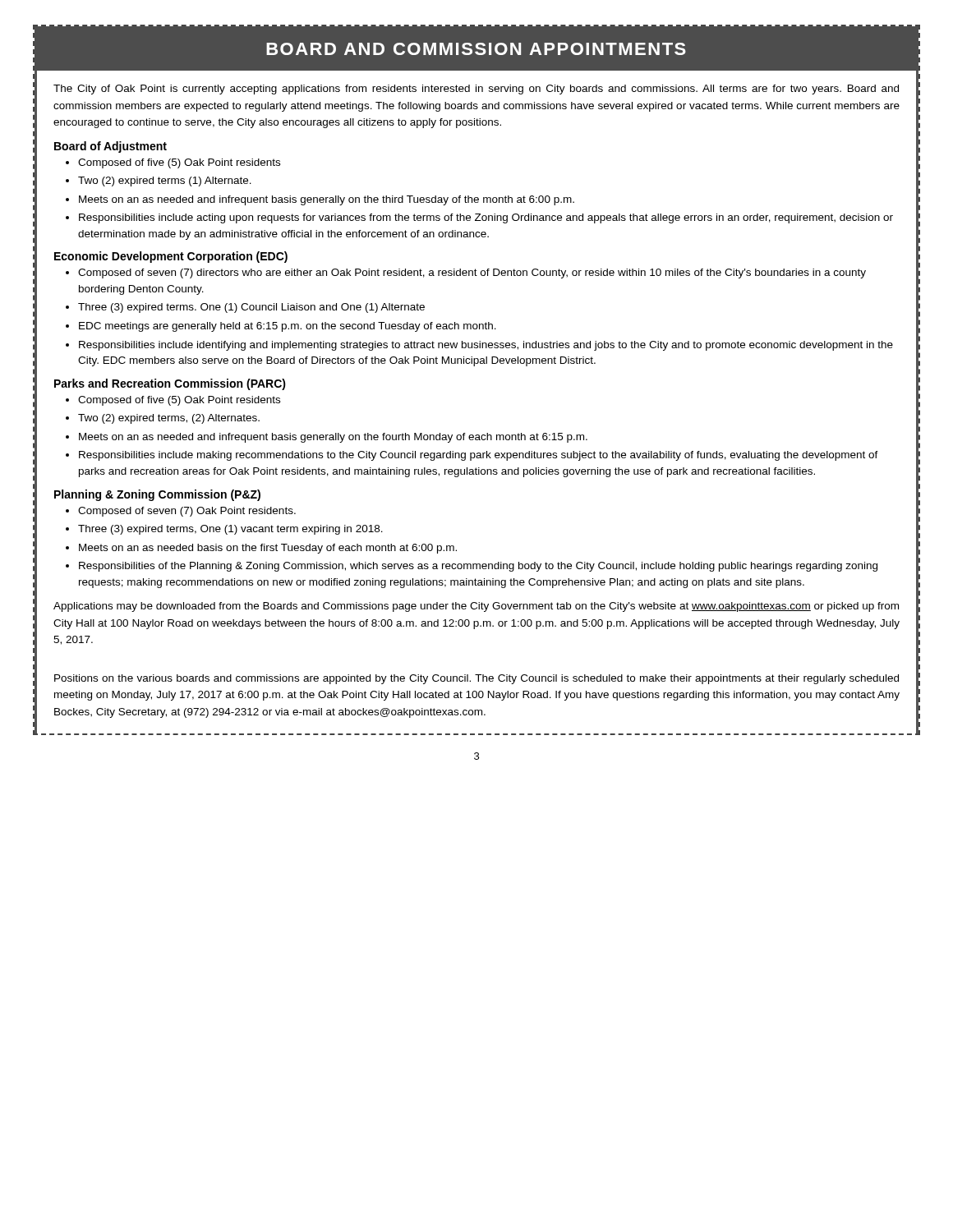Locate the list item that says "Responsibilities include making"

pyautogui.click(x=478, y=463)
